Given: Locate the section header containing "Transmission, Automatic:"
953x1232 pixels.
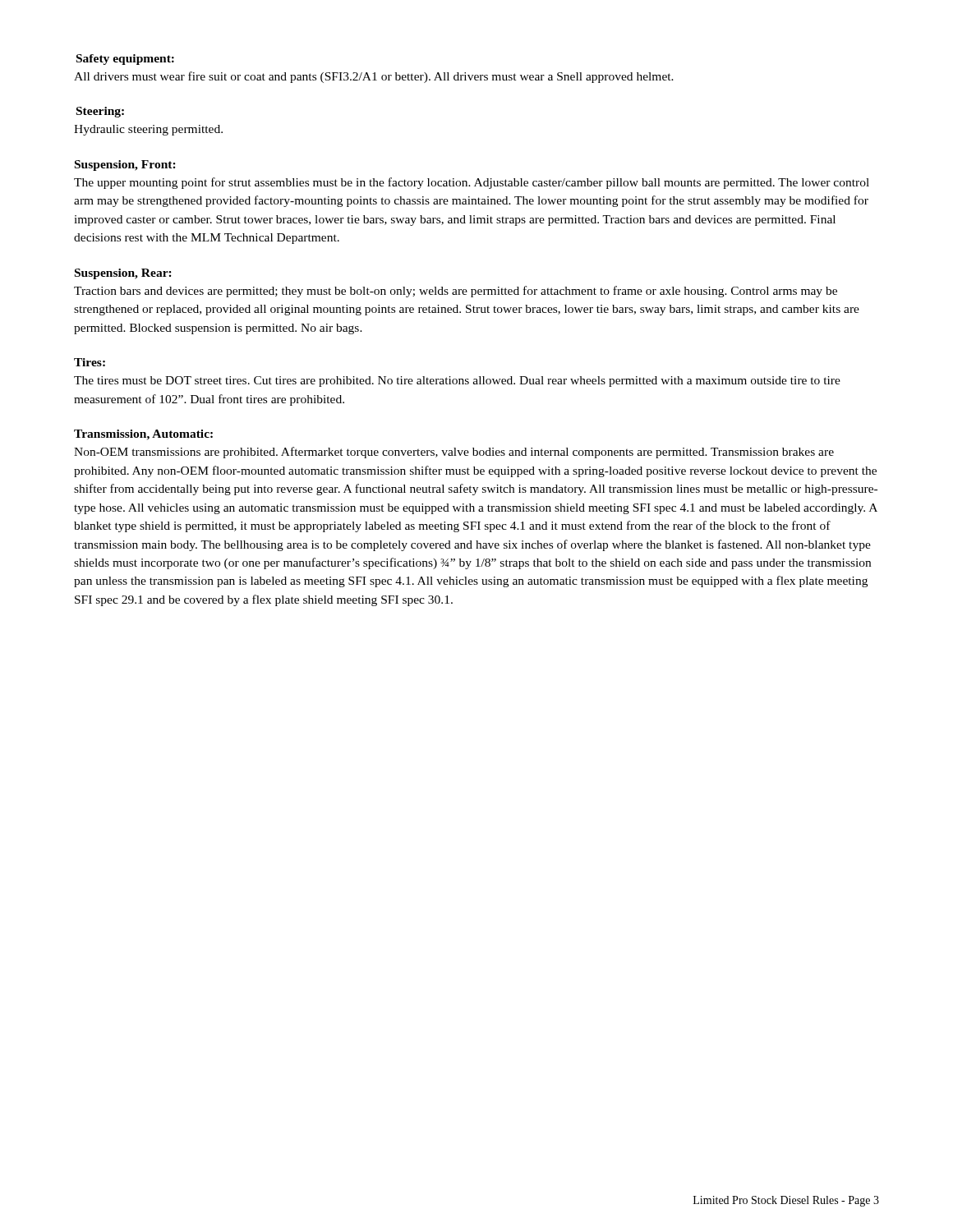Looking at the screenshot, I should pos(144,433).
